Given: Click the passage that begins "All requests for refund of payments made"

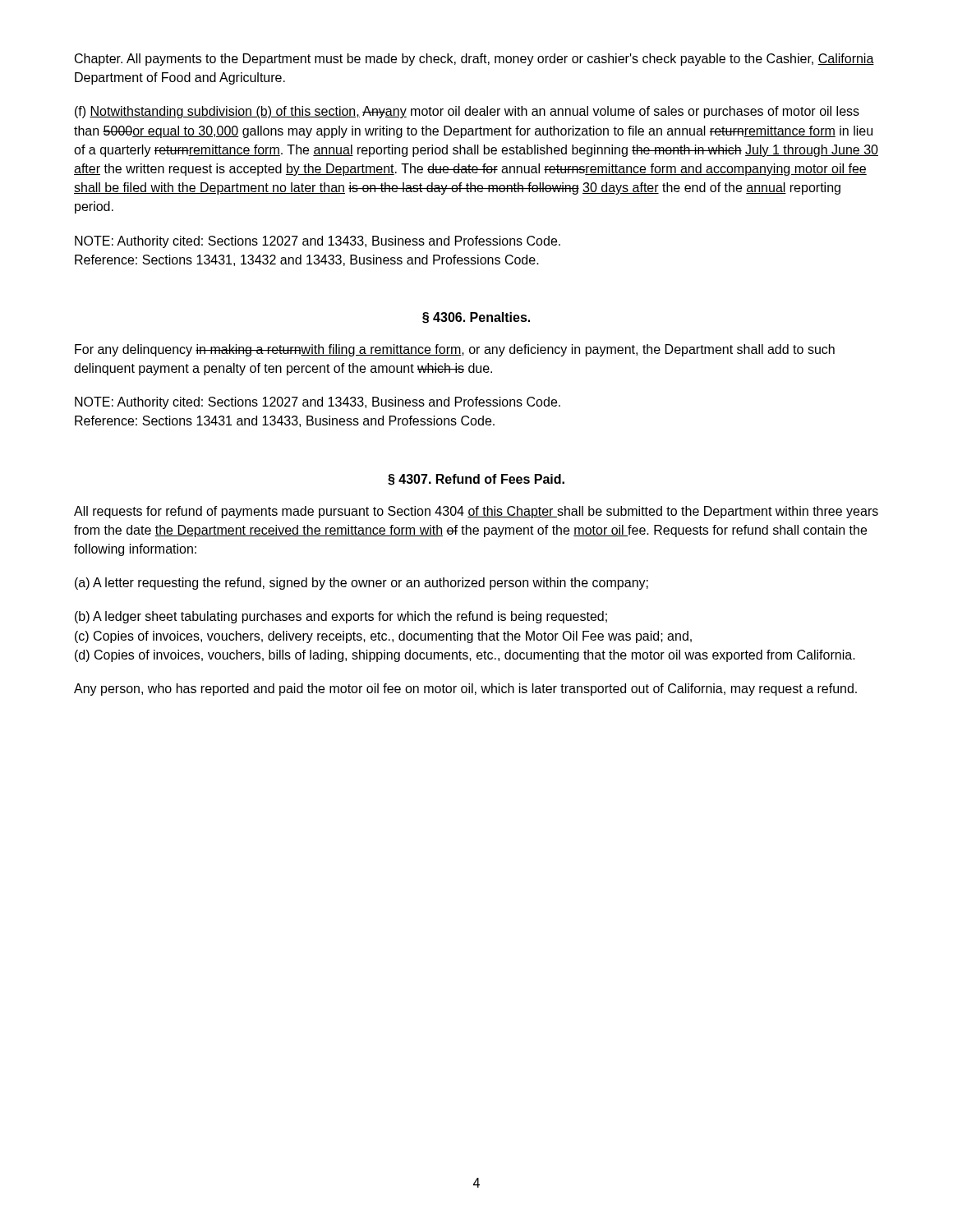Looking at the screenshot, I should 476,530.
